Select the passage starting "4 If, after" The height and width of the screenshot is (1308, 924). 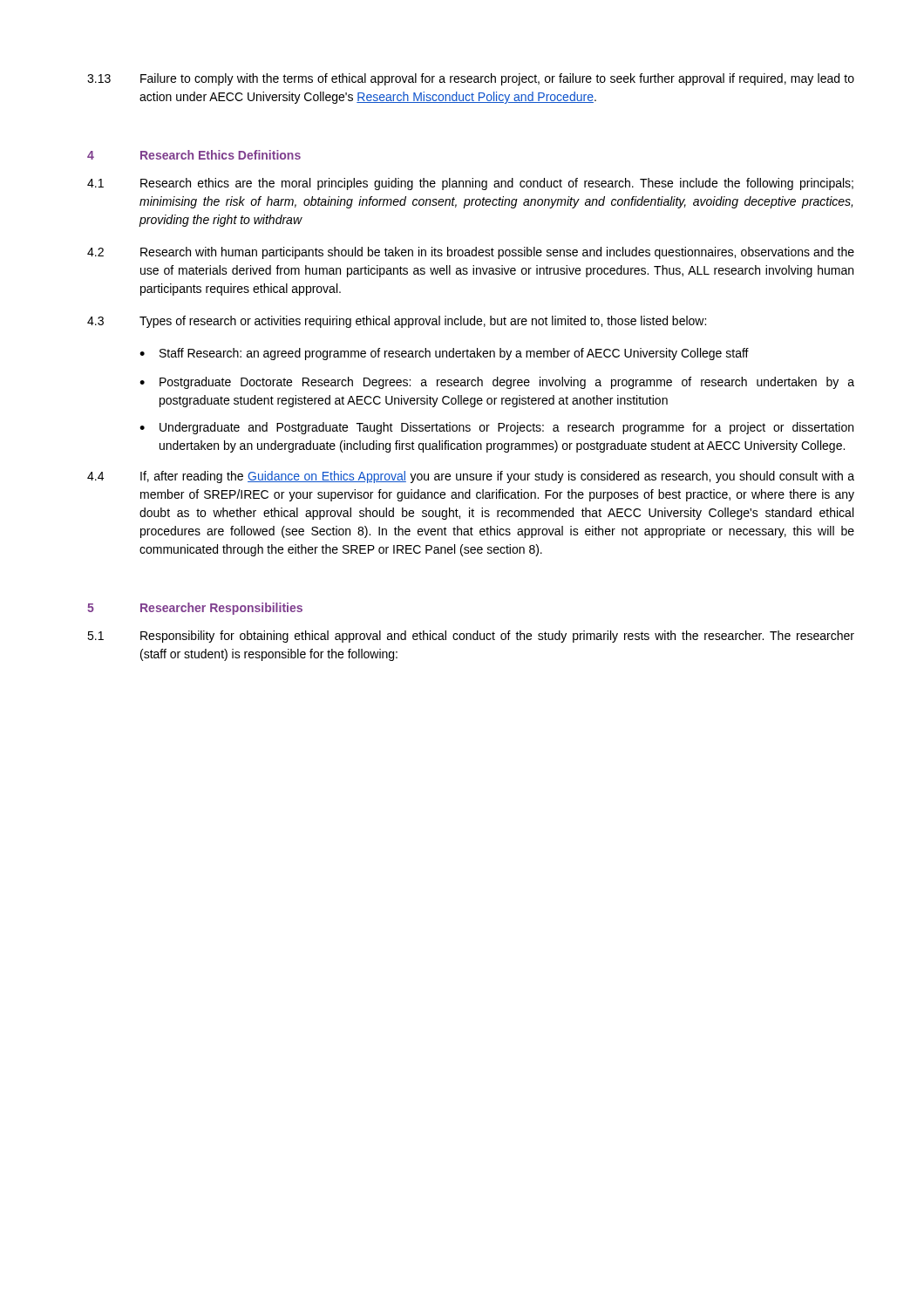tap(471, 514)
